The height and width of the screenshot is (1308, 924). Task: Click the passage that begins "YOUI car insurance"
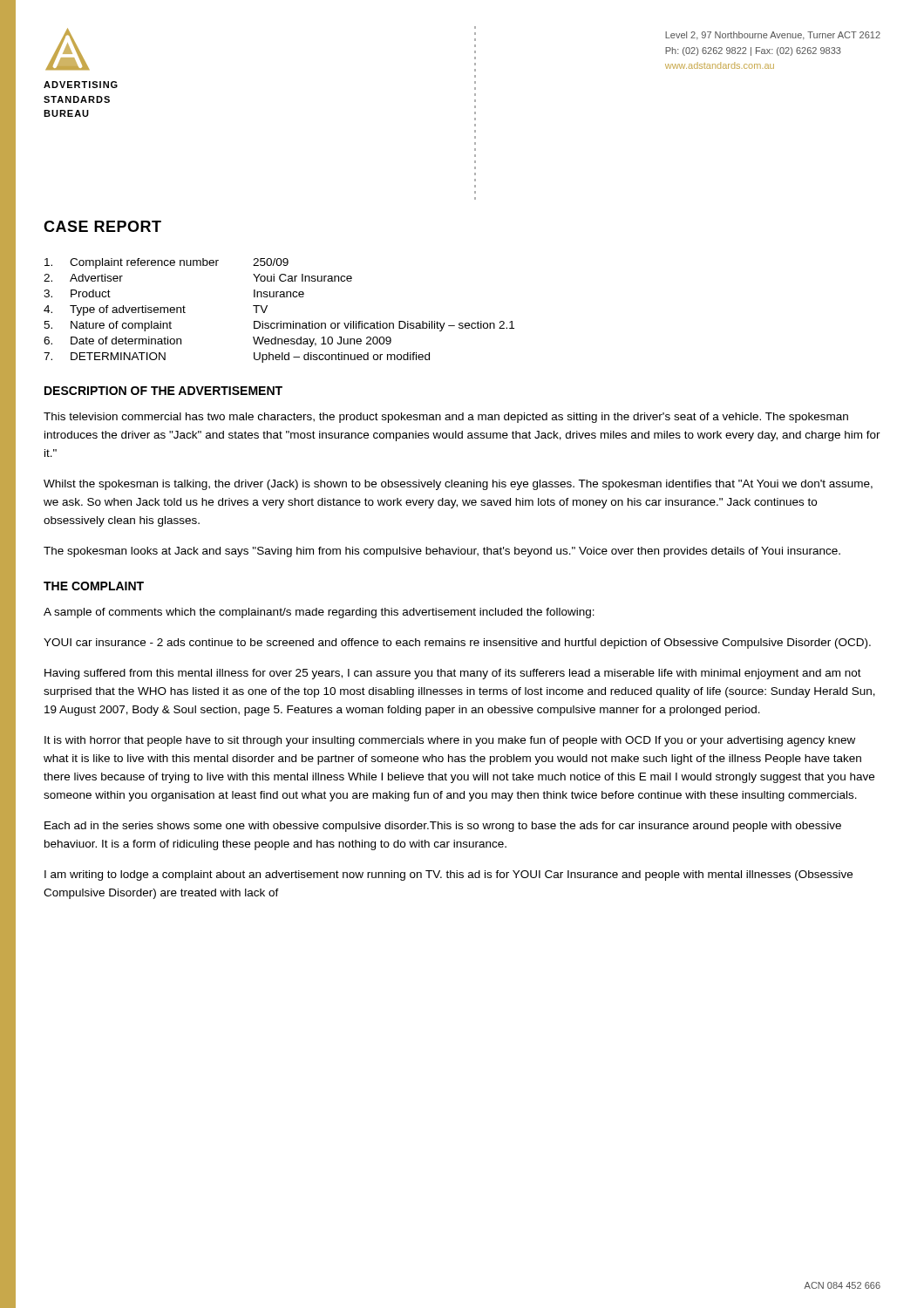point(458,642)
